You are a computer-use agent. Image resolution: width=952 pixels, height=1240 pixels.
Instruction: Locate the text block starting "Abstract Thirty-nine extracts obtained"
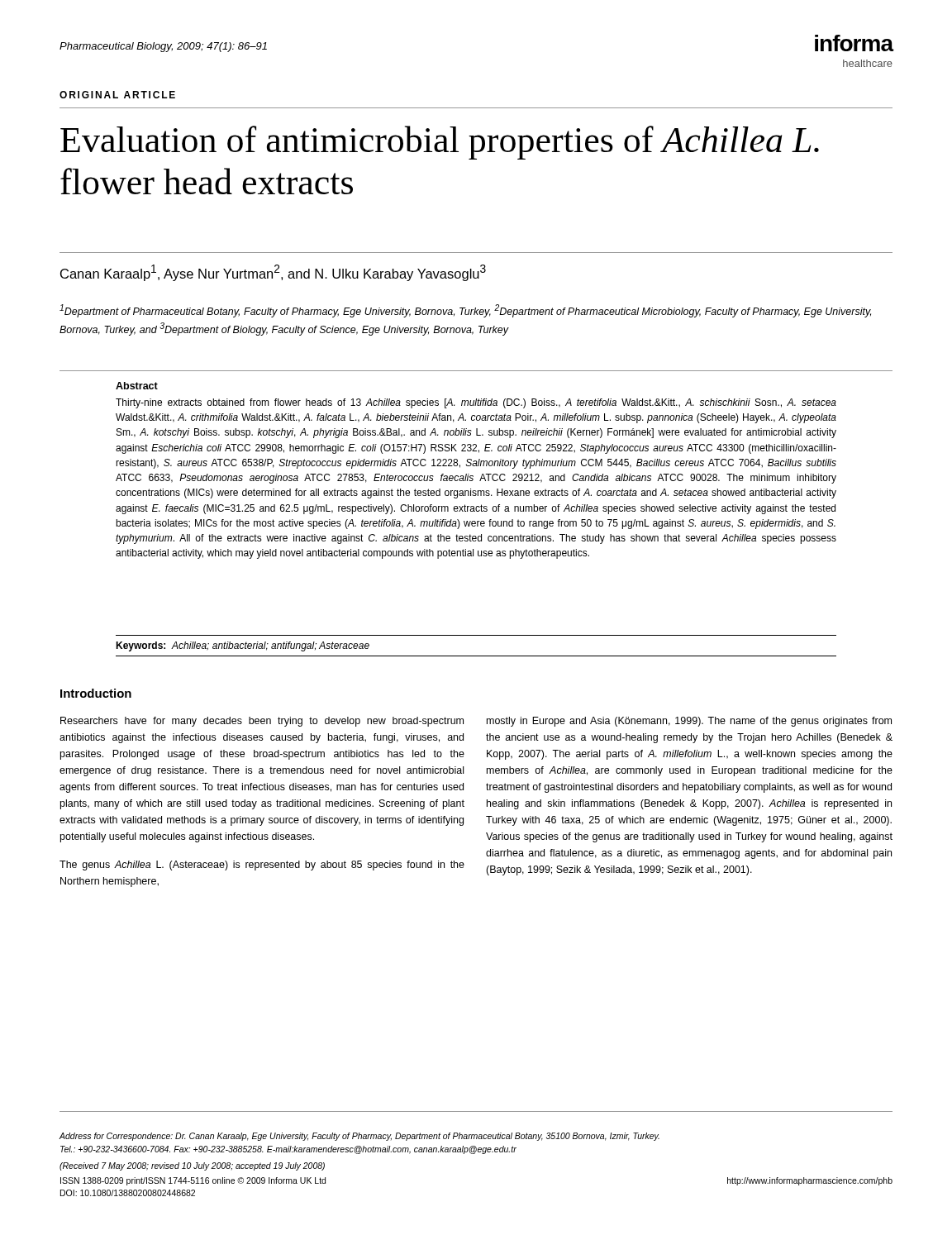pos(476,471)
